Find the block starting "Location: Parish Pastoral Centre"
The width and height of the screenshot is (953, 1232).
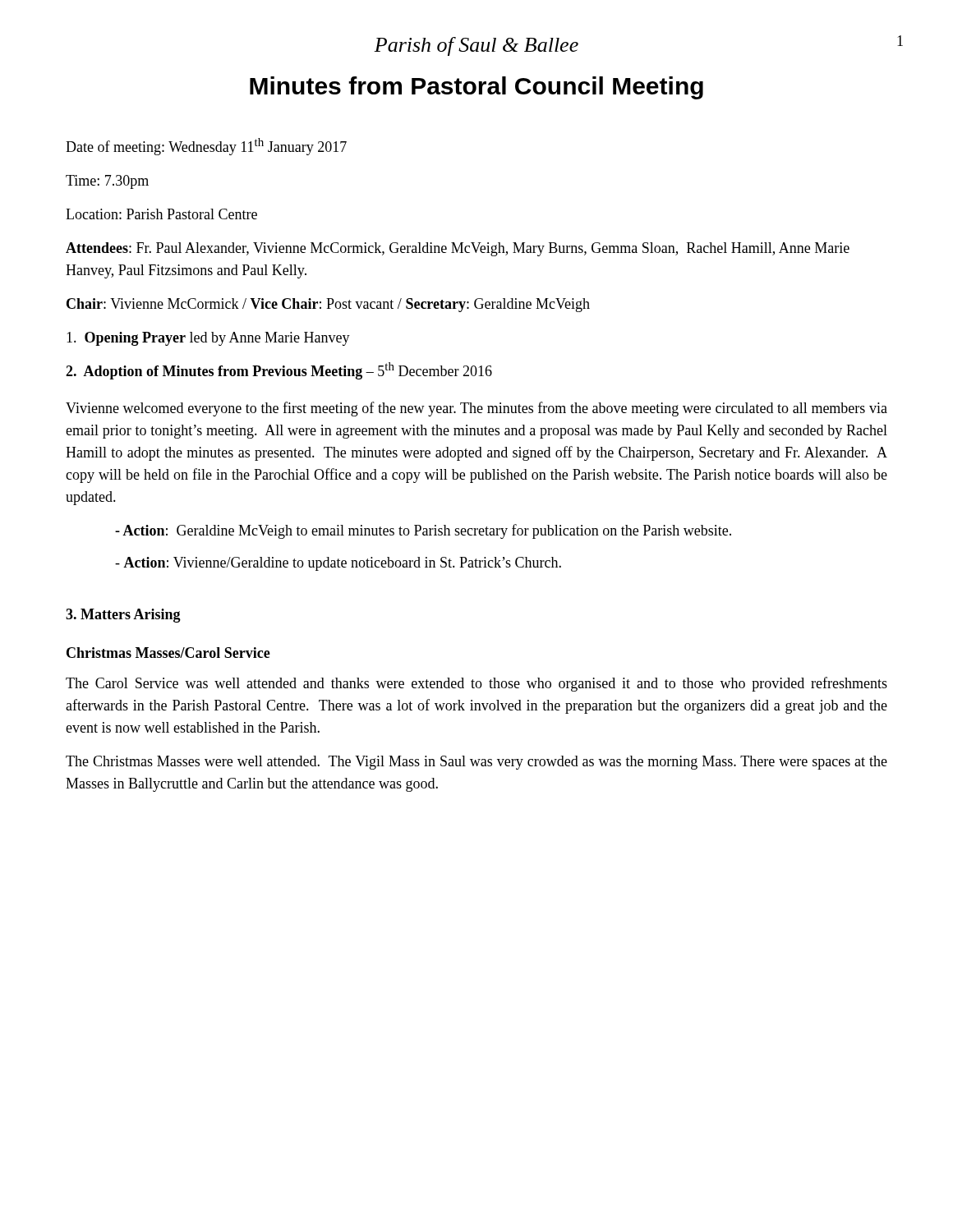pos(162,214)
